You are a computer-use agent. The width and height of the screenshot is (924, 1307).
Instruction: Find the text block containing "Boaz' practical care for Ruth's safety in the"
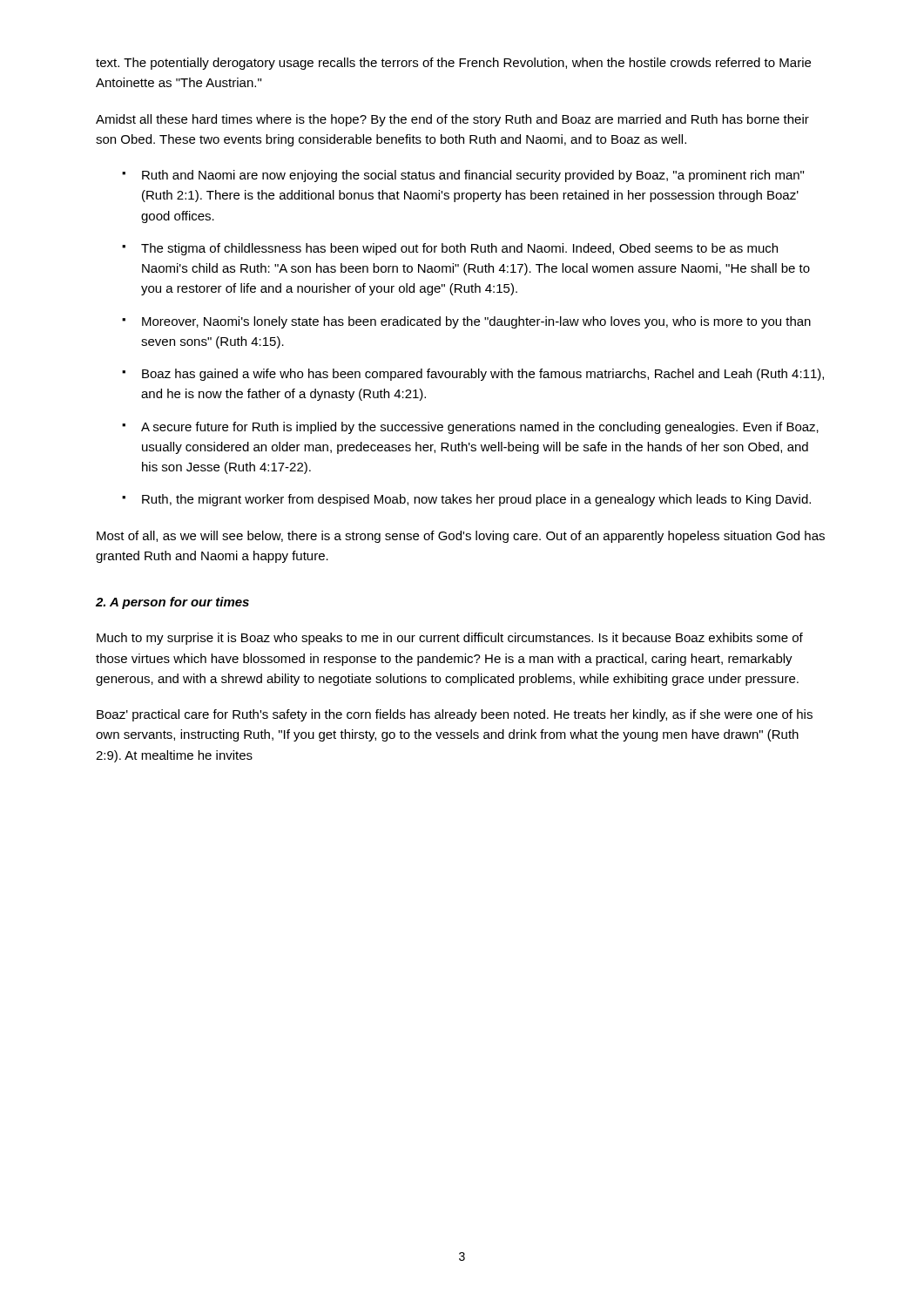[x=462, y=734]
